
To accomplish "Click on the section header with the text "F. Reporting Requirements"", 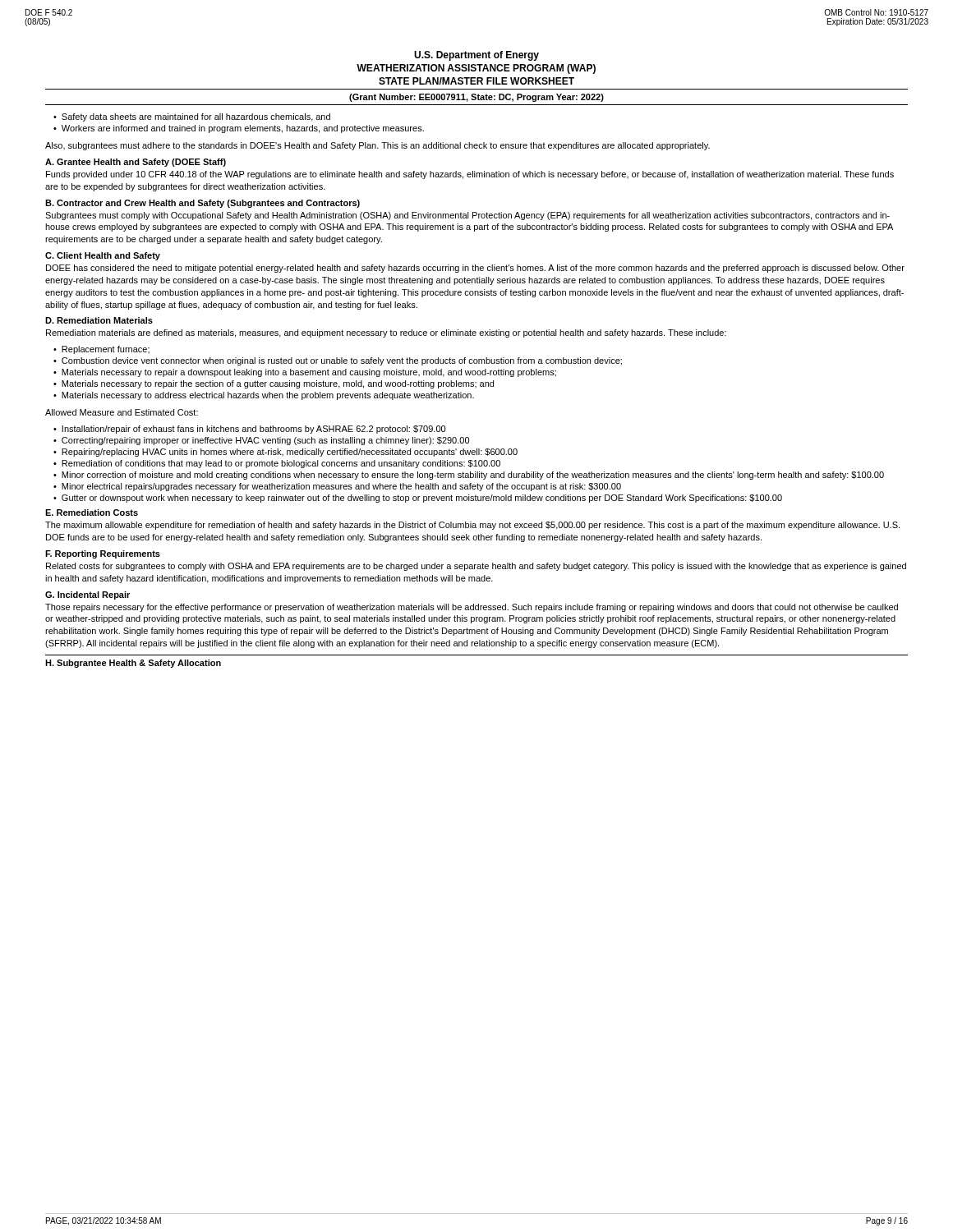I will [x=103, y=553].
